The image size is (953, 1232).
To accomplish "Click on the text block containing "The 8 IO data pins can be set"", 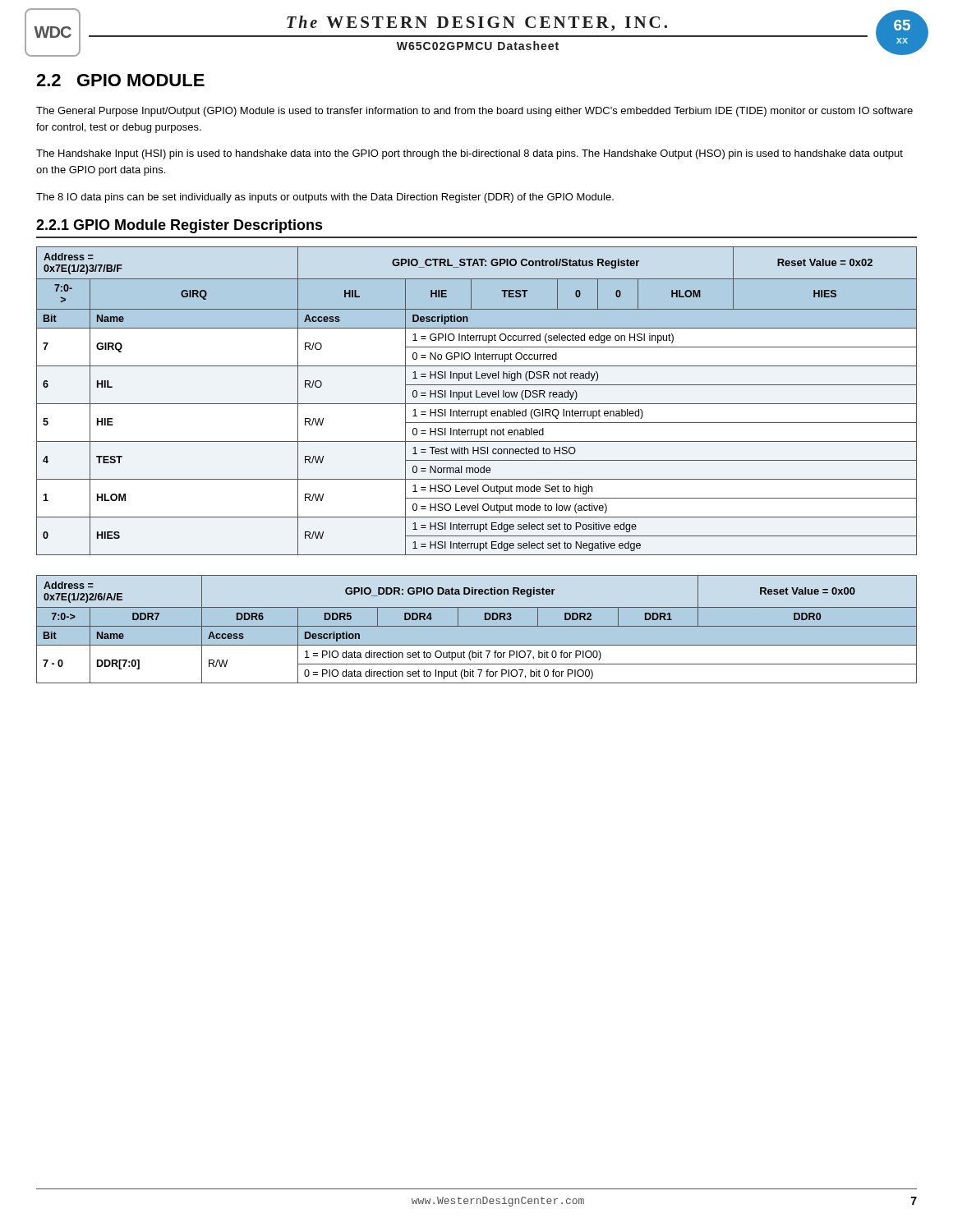I will 325,196.
